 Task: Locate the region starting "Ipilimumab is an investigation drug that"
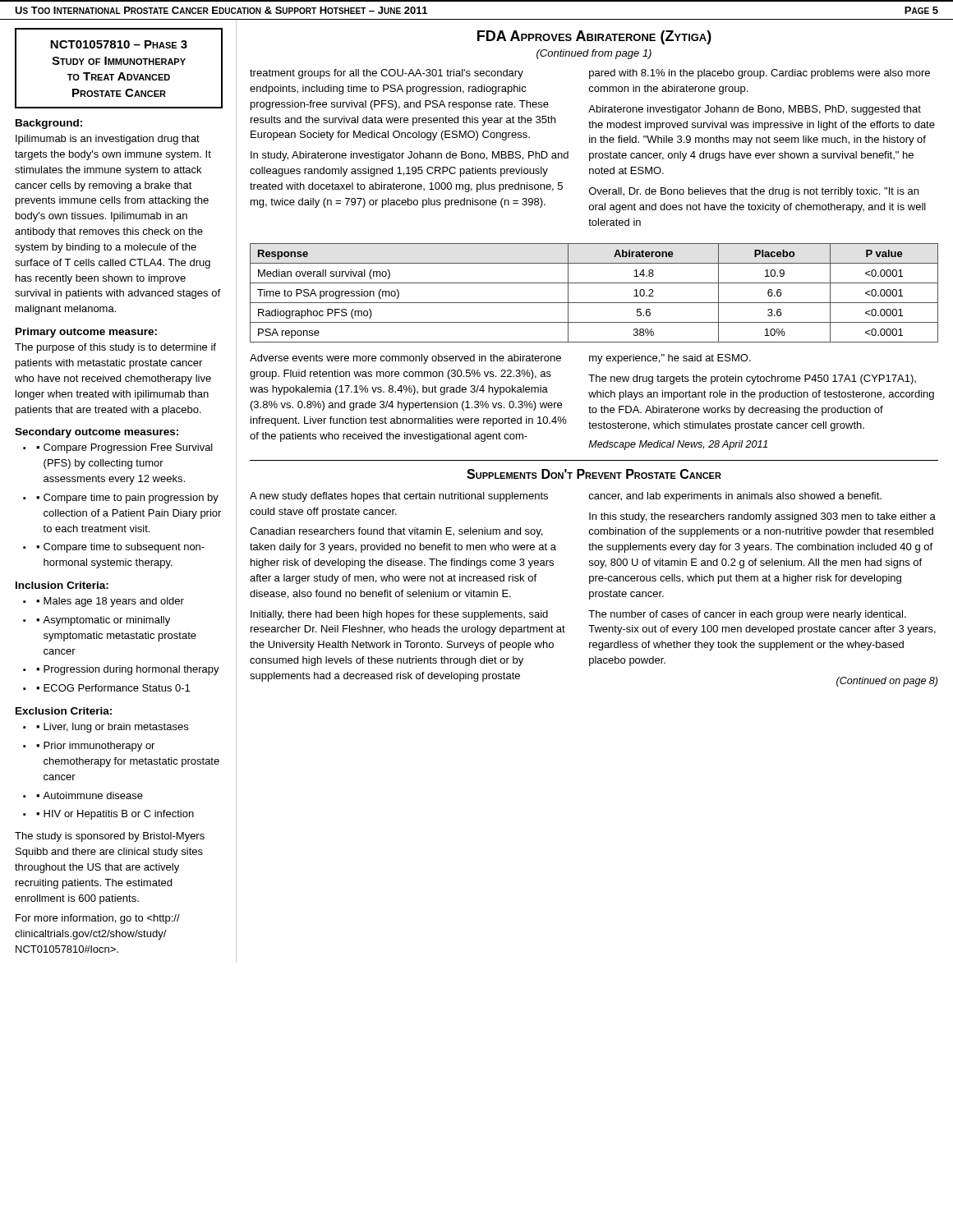tap(118, 223)
